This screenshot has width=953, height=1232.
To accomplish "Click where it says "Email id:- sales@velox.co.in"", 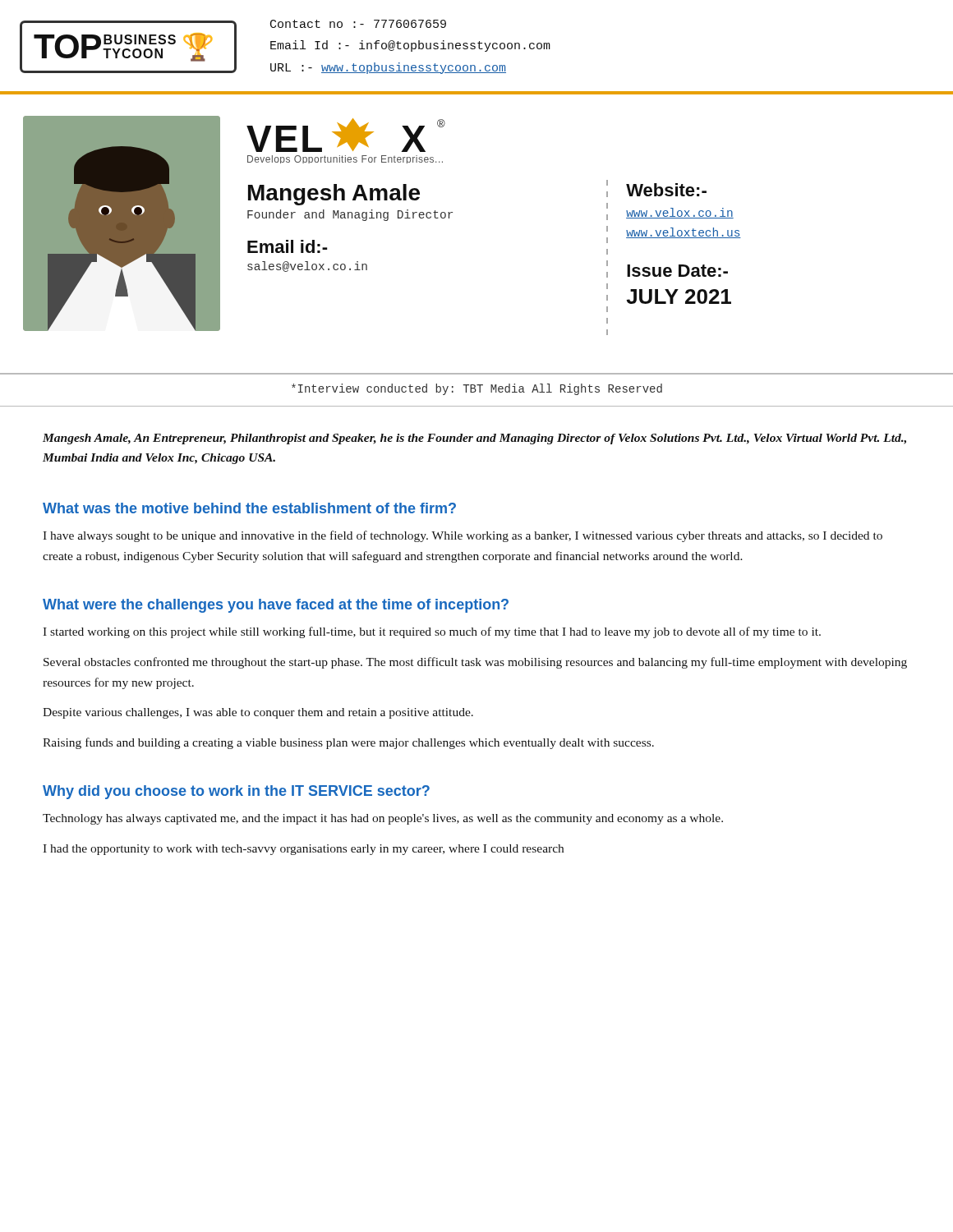I will tap(287, 246).
